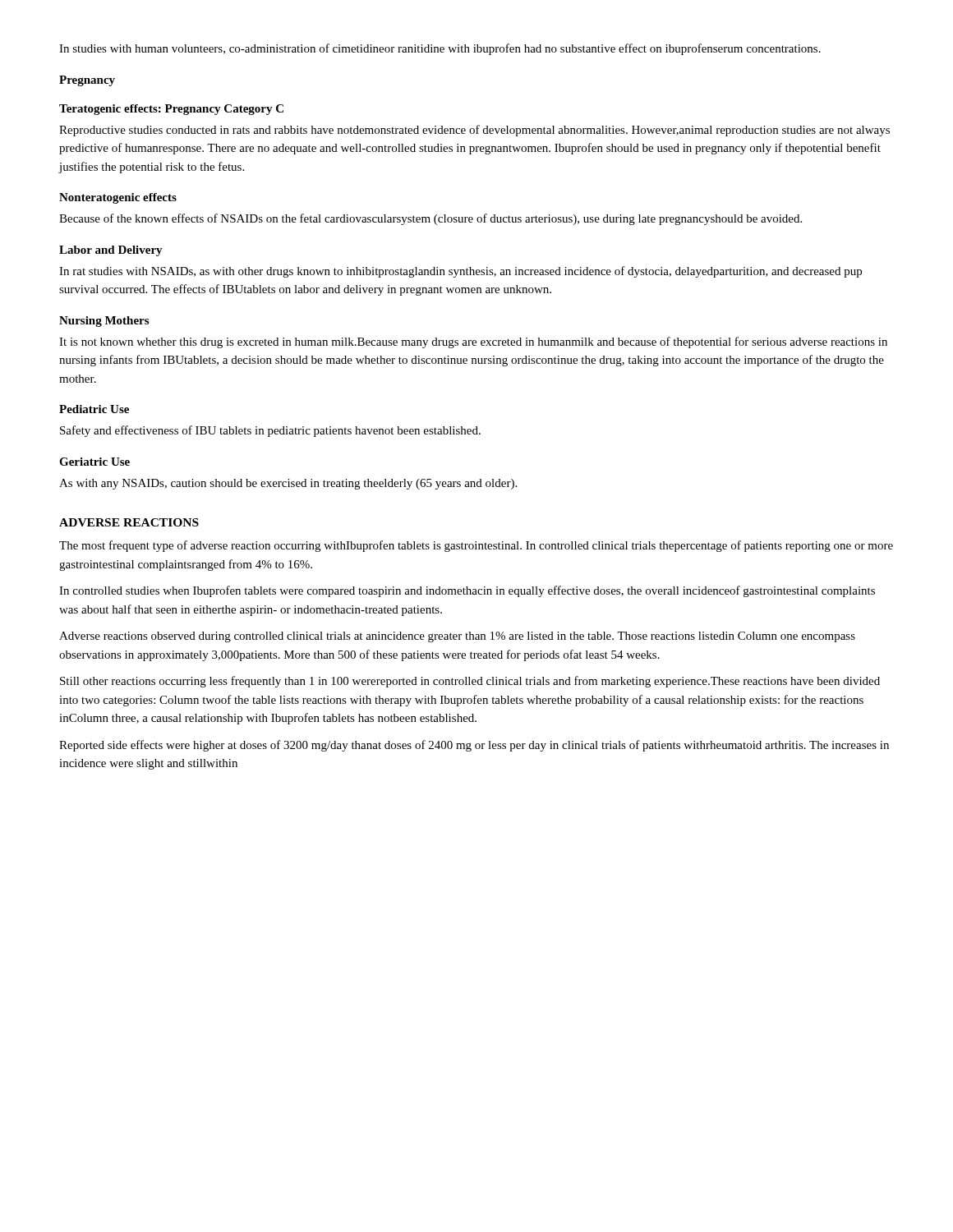Select the text block that says "In controlled studies when Ibuprofen tablets were compared"
Screen dimensions: 1232x953
[467, 600]
